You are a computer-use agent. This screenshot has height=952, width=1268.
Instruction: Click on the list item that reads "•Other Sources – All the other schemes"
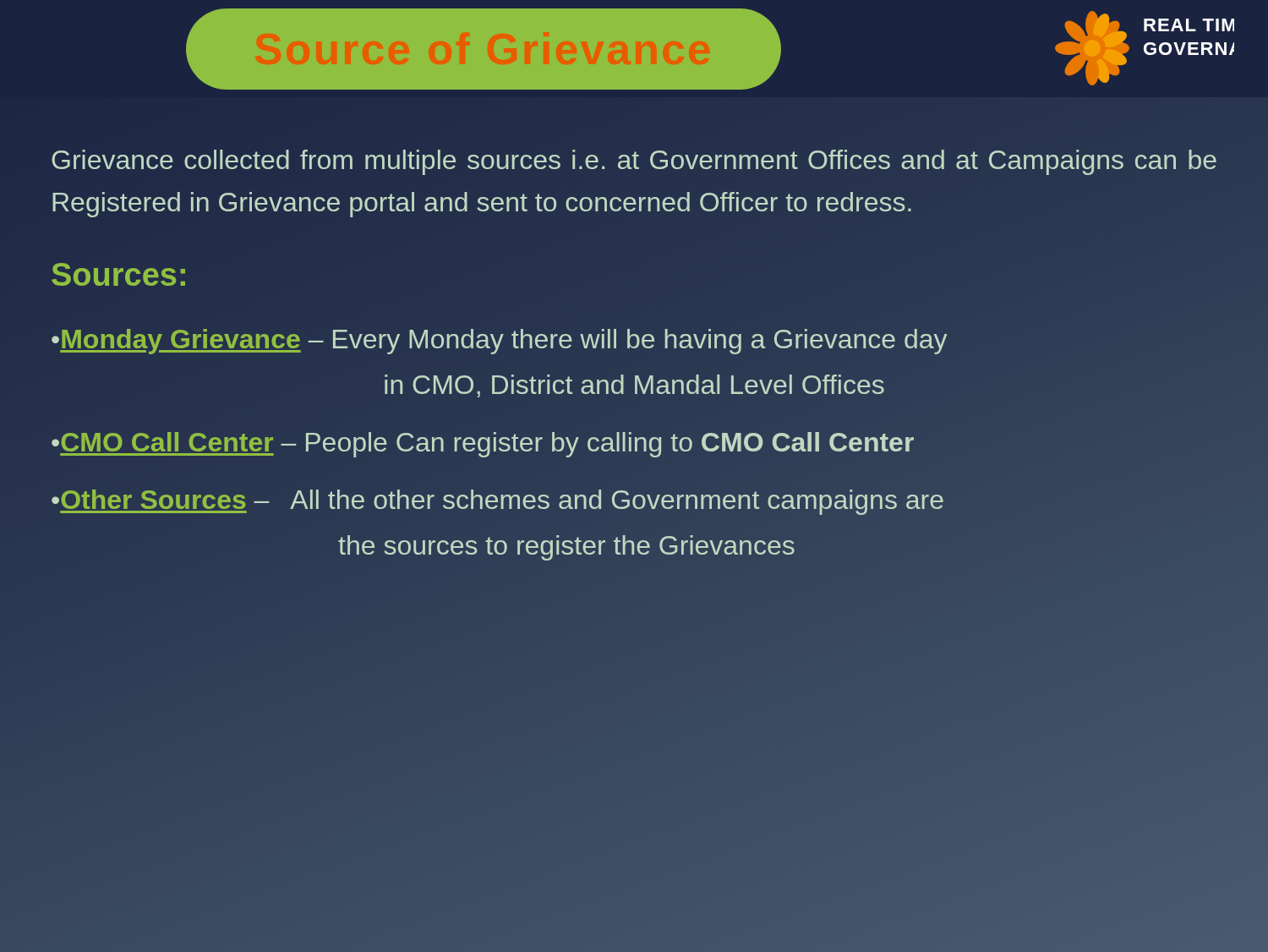coord(634,525)
